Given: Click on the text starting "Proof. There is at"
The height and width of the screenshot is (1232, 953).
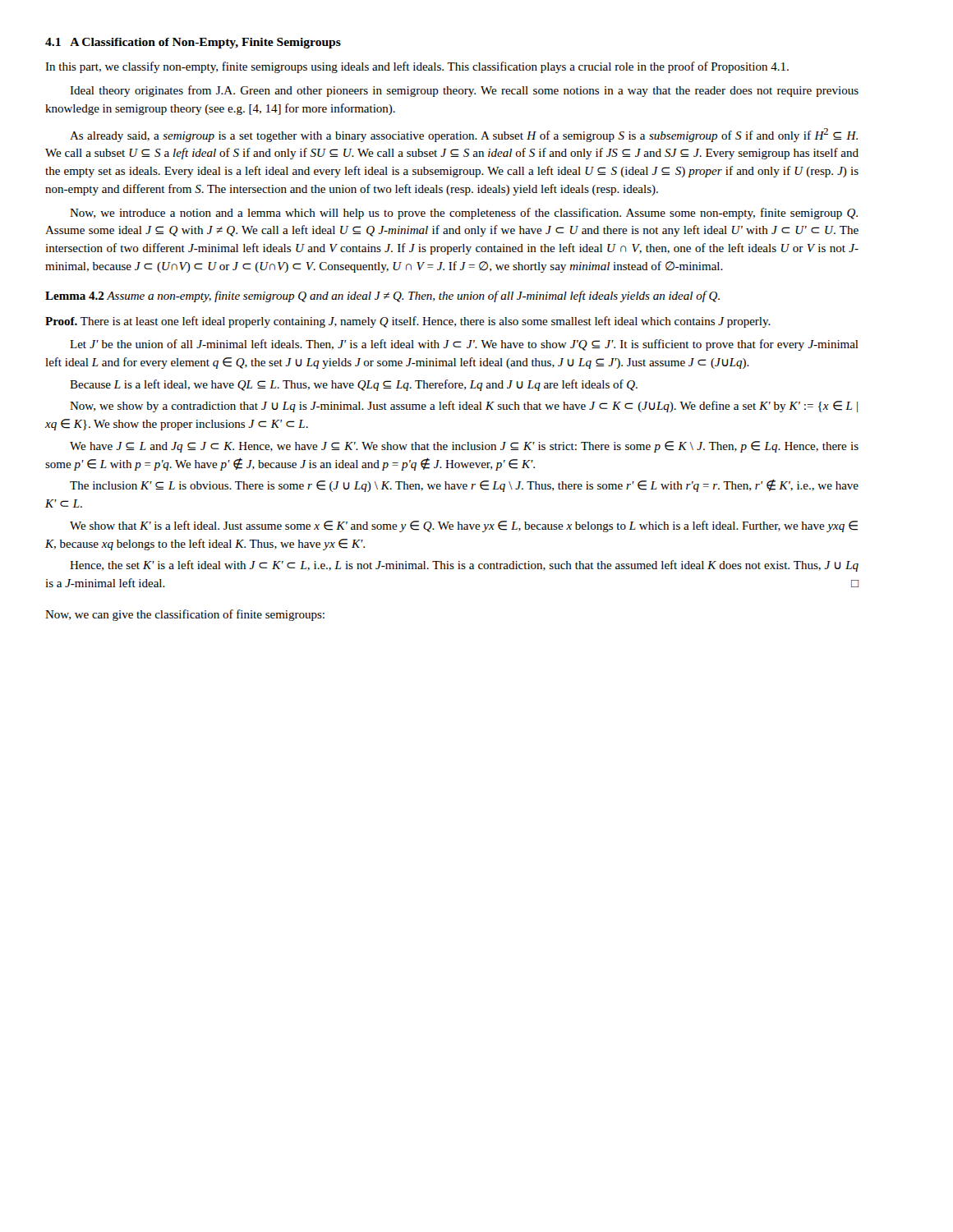Looking at the screenshot, I should pos(408,321).
